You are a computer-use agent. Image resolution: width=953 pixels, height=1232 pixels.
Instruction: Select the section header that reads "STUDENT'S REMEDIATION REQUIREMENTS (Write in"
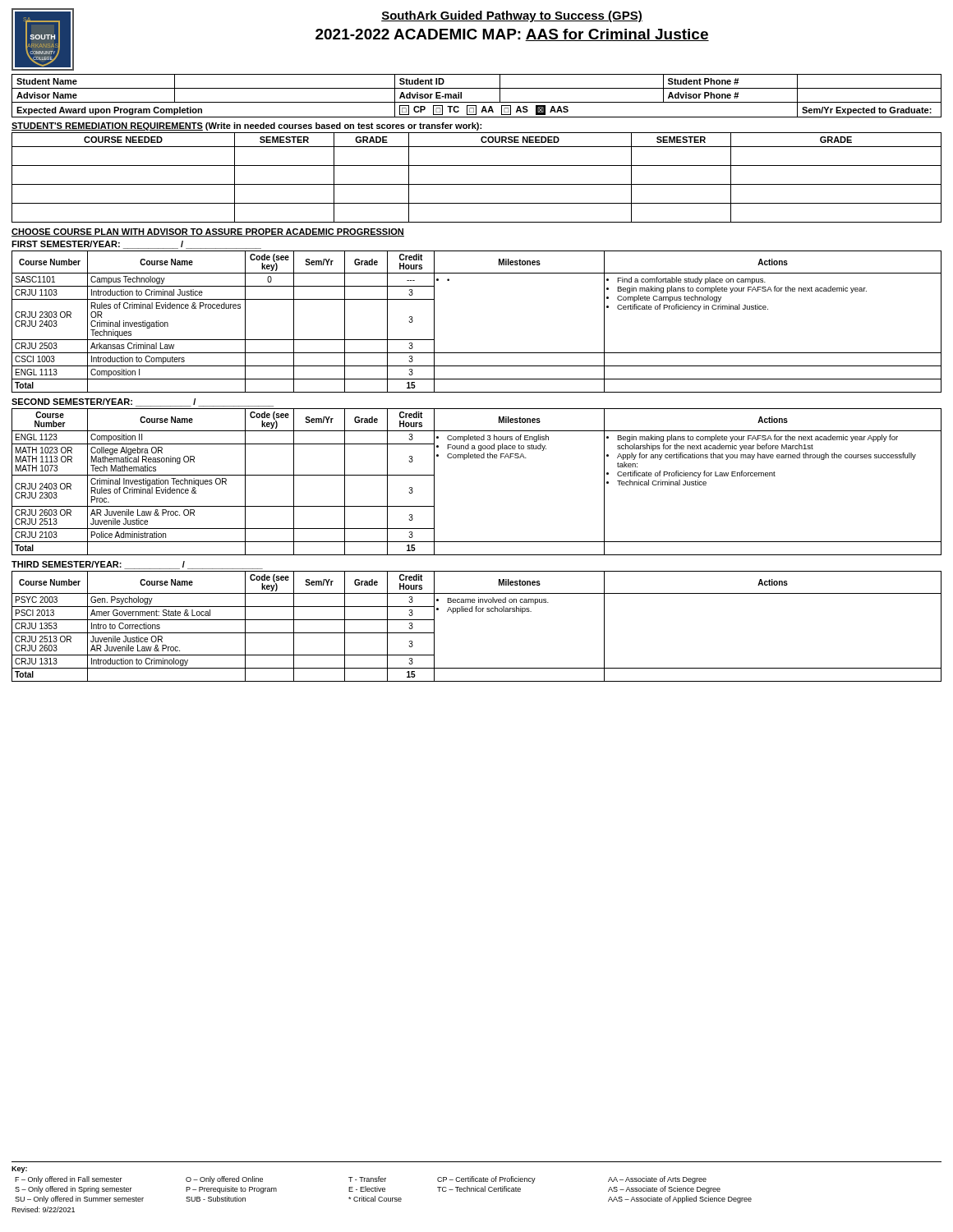[x=247, y=126]
